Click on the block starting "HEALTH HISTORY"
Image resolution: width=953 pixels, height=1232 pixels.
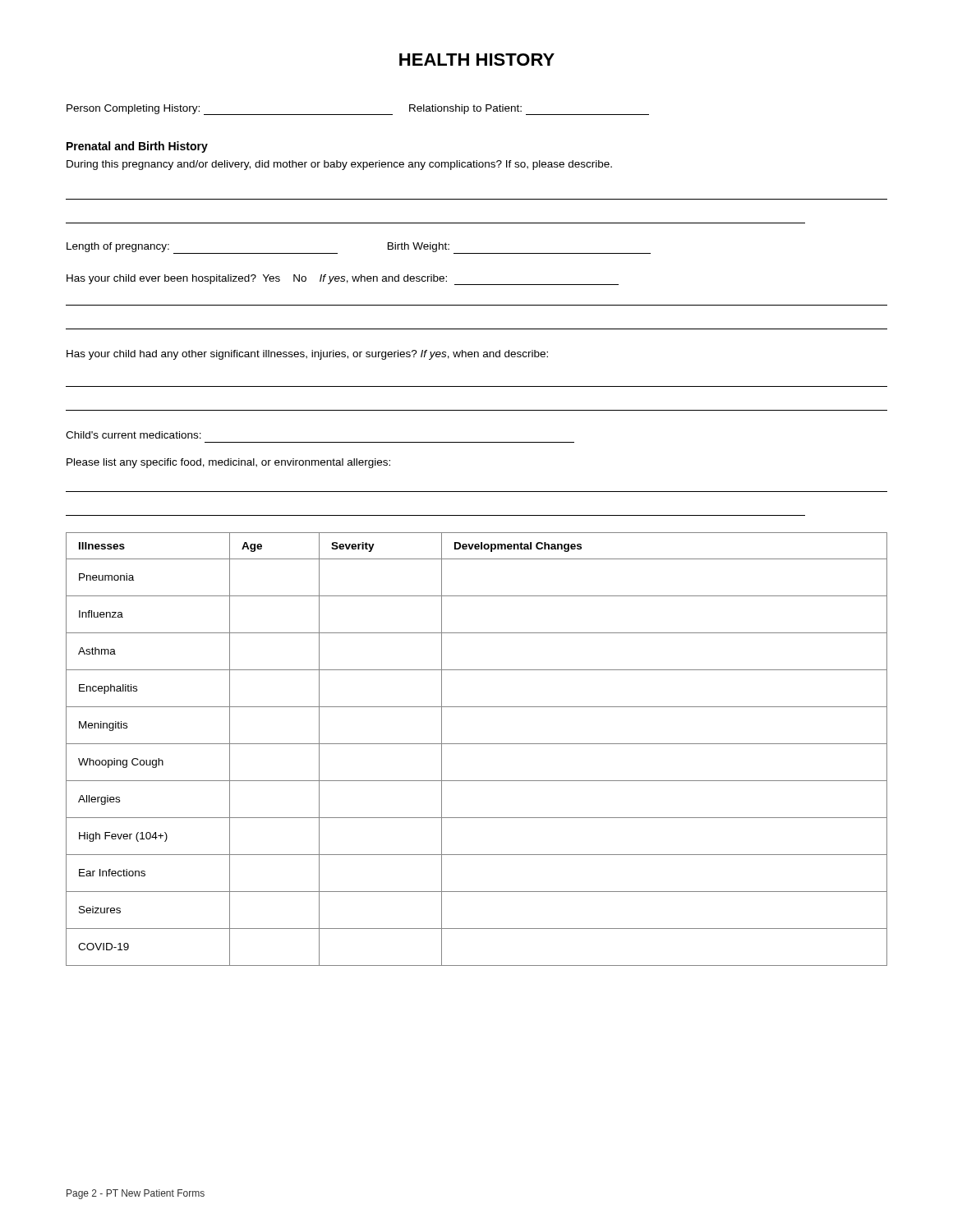pyautogui.click(x=476, y=60)
